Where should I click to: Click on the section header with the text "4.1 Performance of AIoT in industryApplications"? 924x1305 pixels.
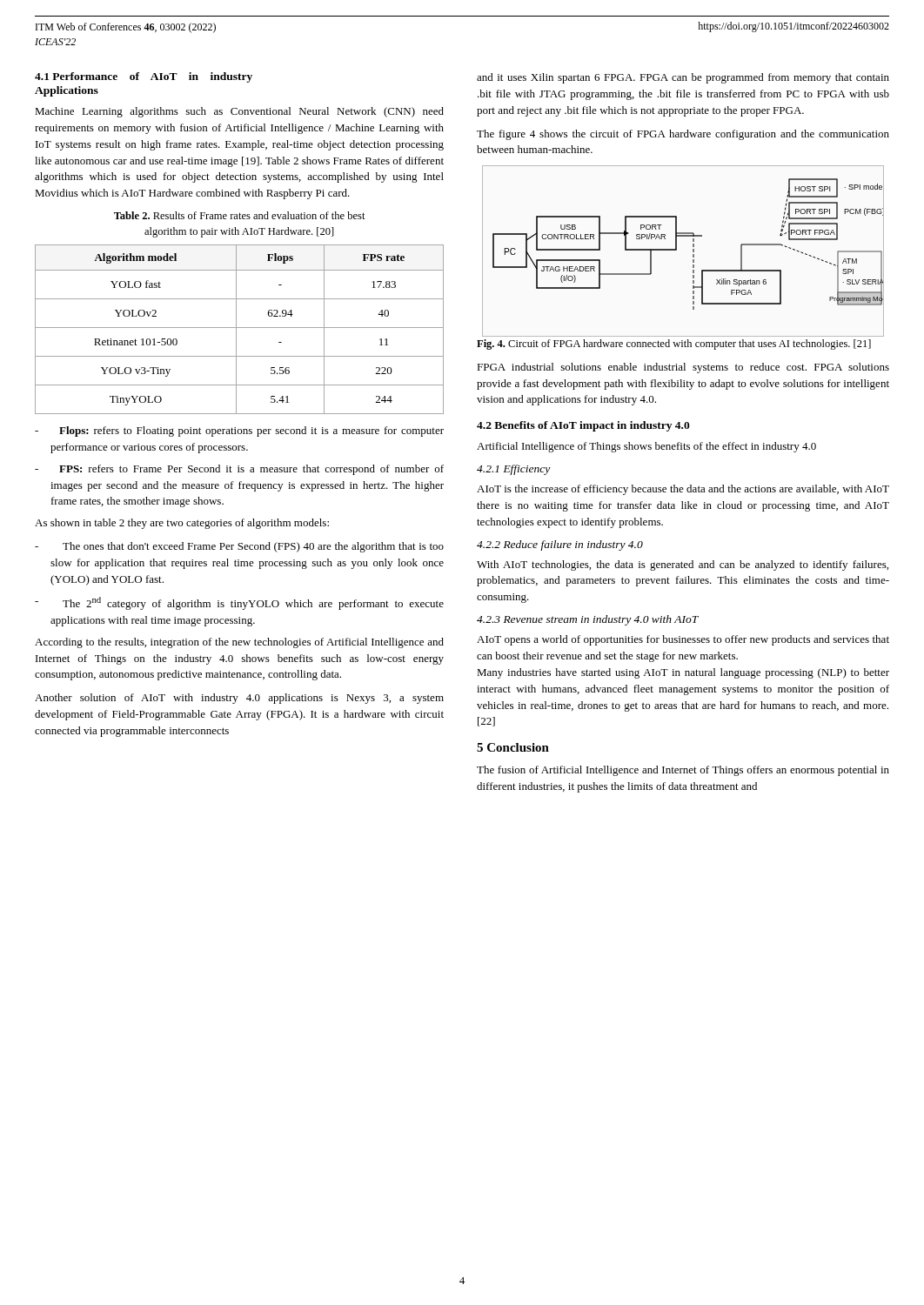coord(144,83)
